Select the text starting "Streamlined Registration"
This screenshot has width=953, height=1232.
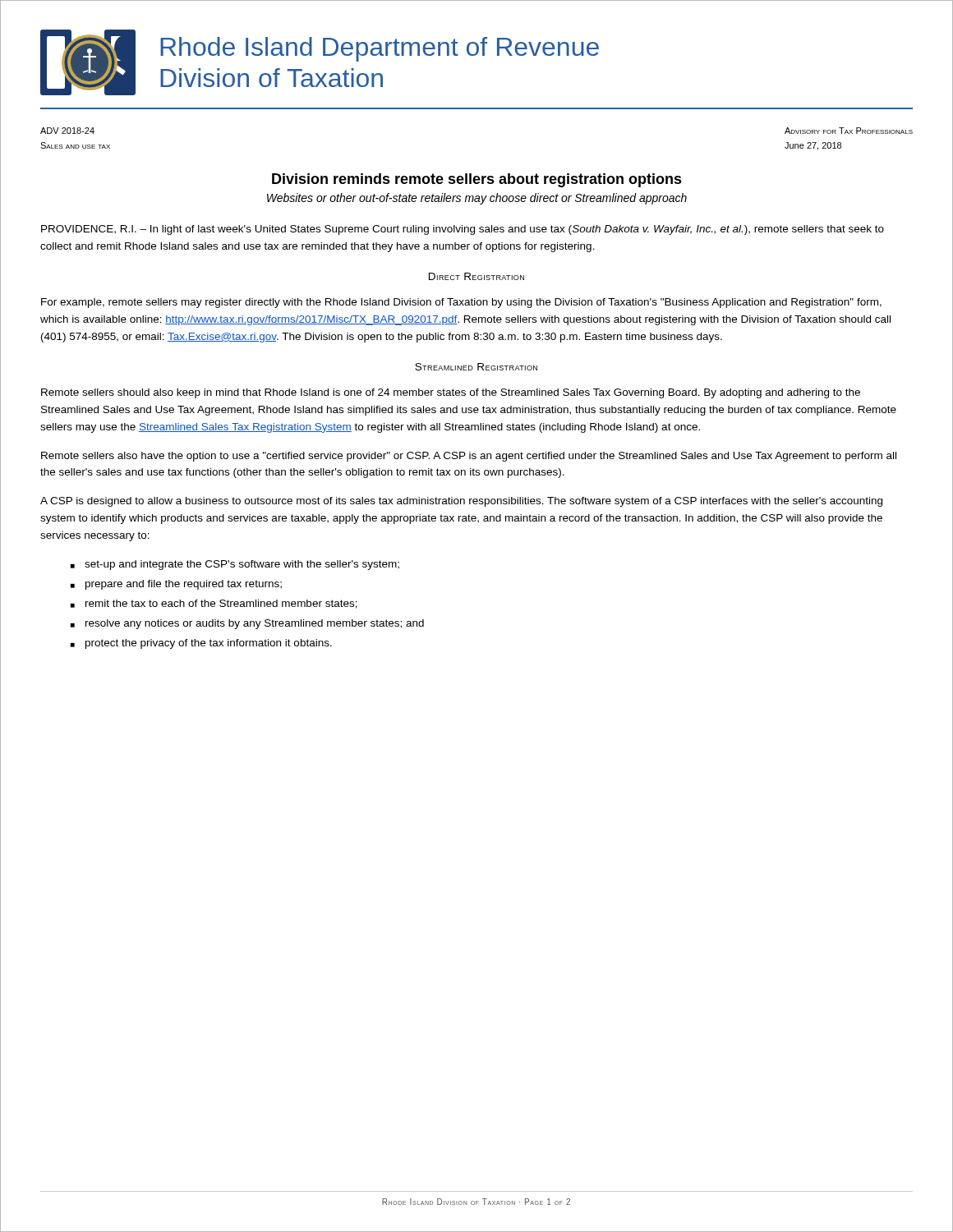click(x=476, y=367)
